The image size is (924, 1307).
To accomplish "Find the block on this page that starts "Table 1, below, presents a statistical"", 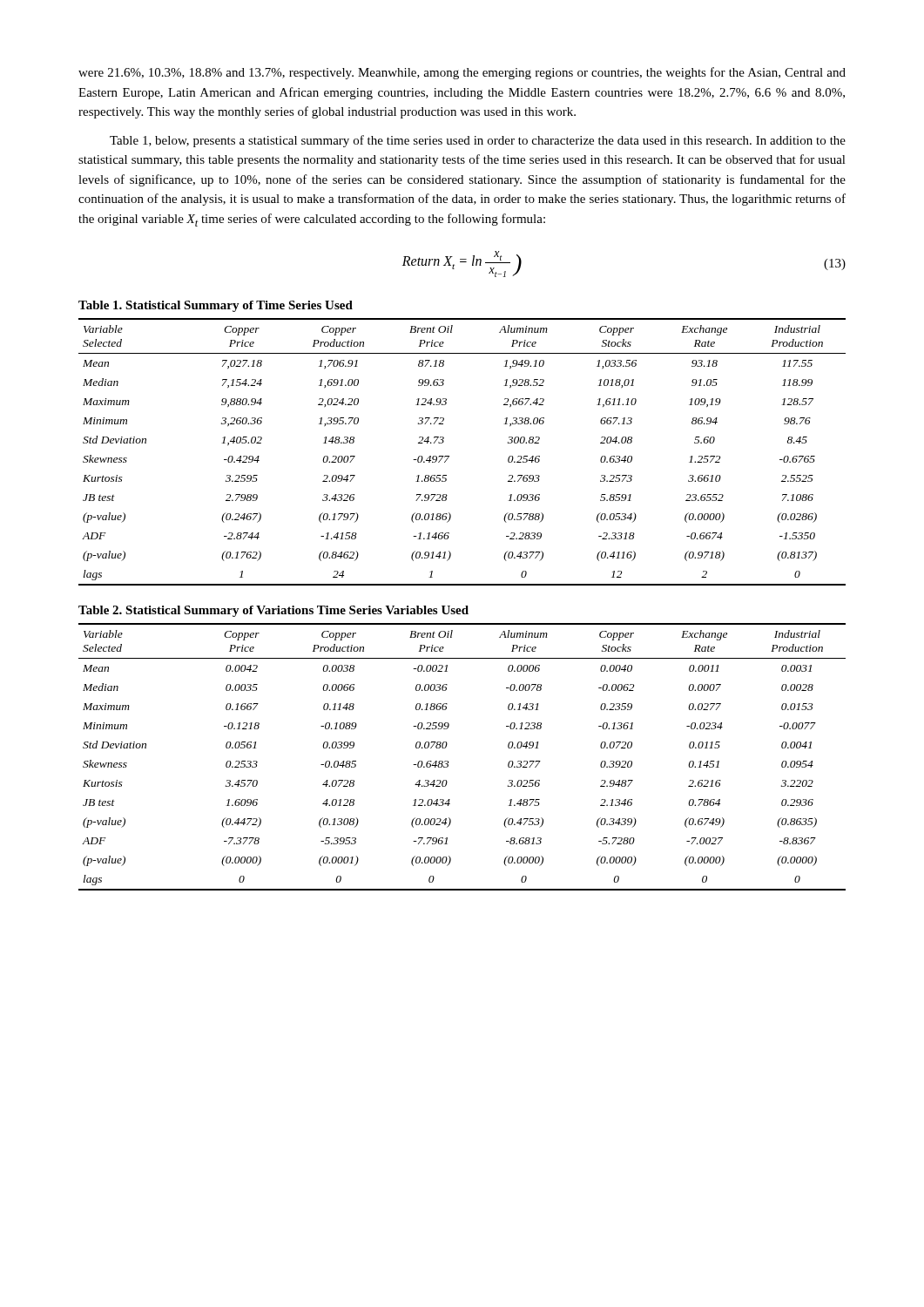I will 462,181.
